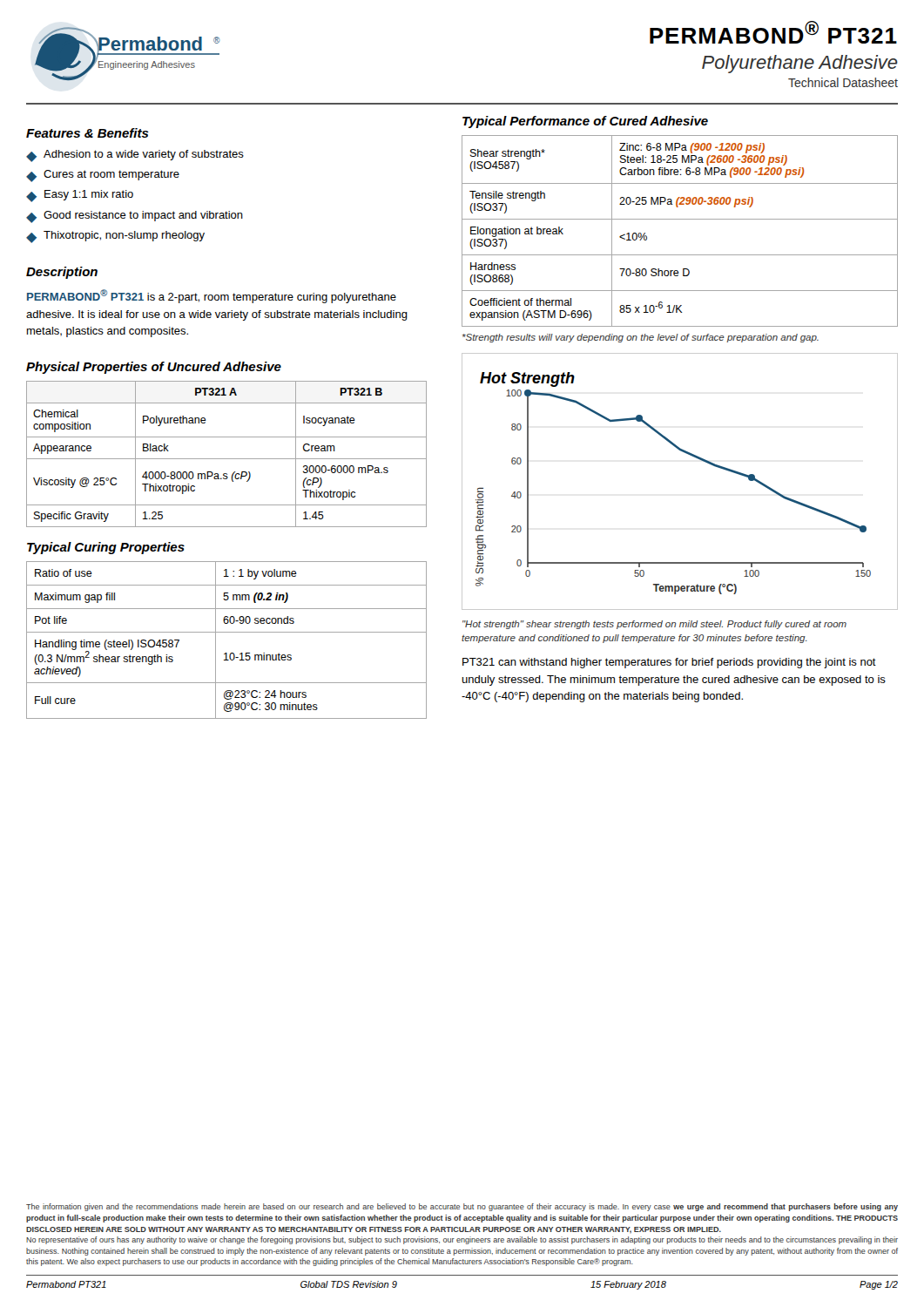Find "◆Thixotropic, non-slump rheology" on this page

115,236
